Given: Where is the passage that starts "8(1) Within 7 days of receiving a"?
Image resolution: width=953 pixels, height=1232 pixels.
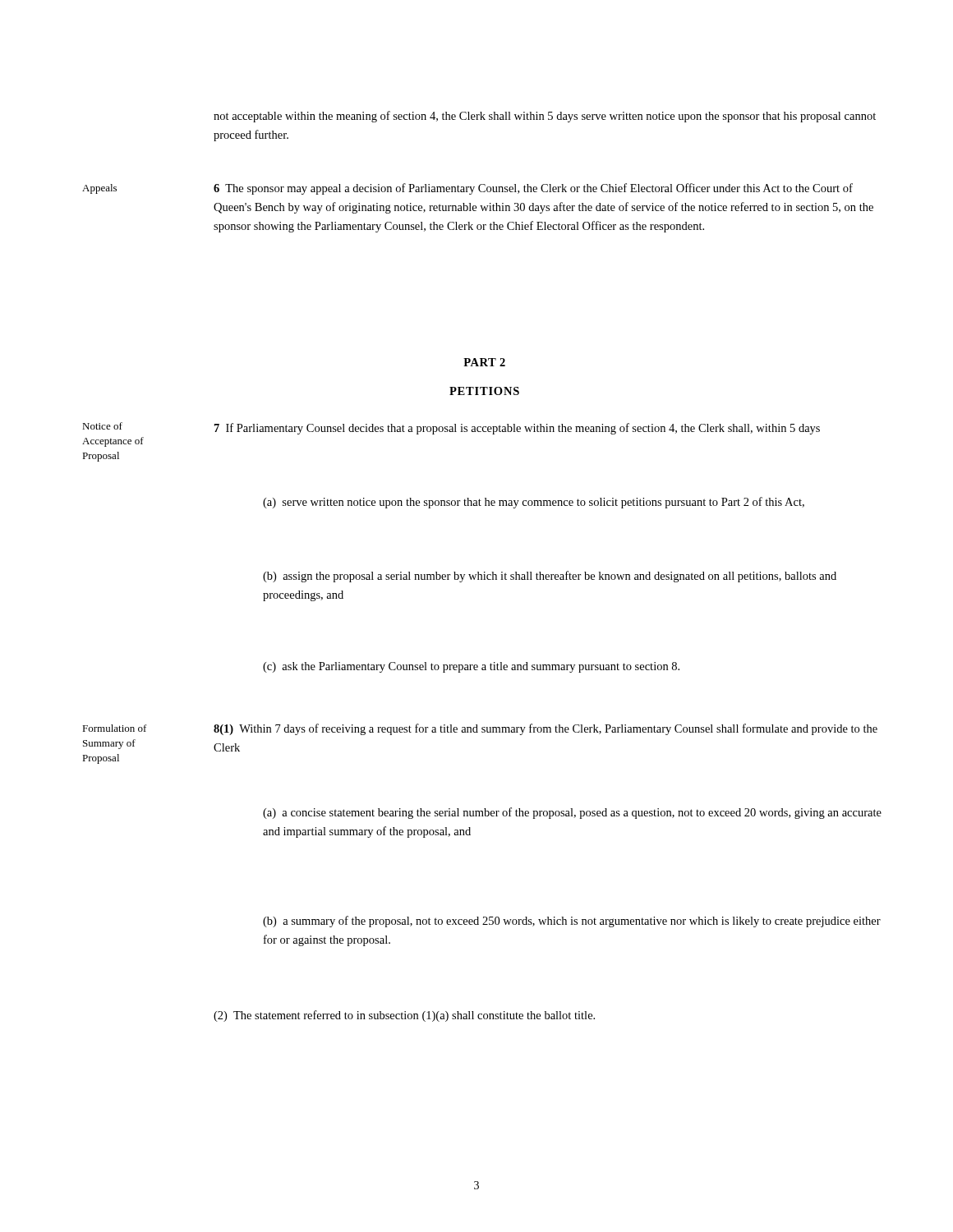Looking at the screenshot, I should pos(546,738).
